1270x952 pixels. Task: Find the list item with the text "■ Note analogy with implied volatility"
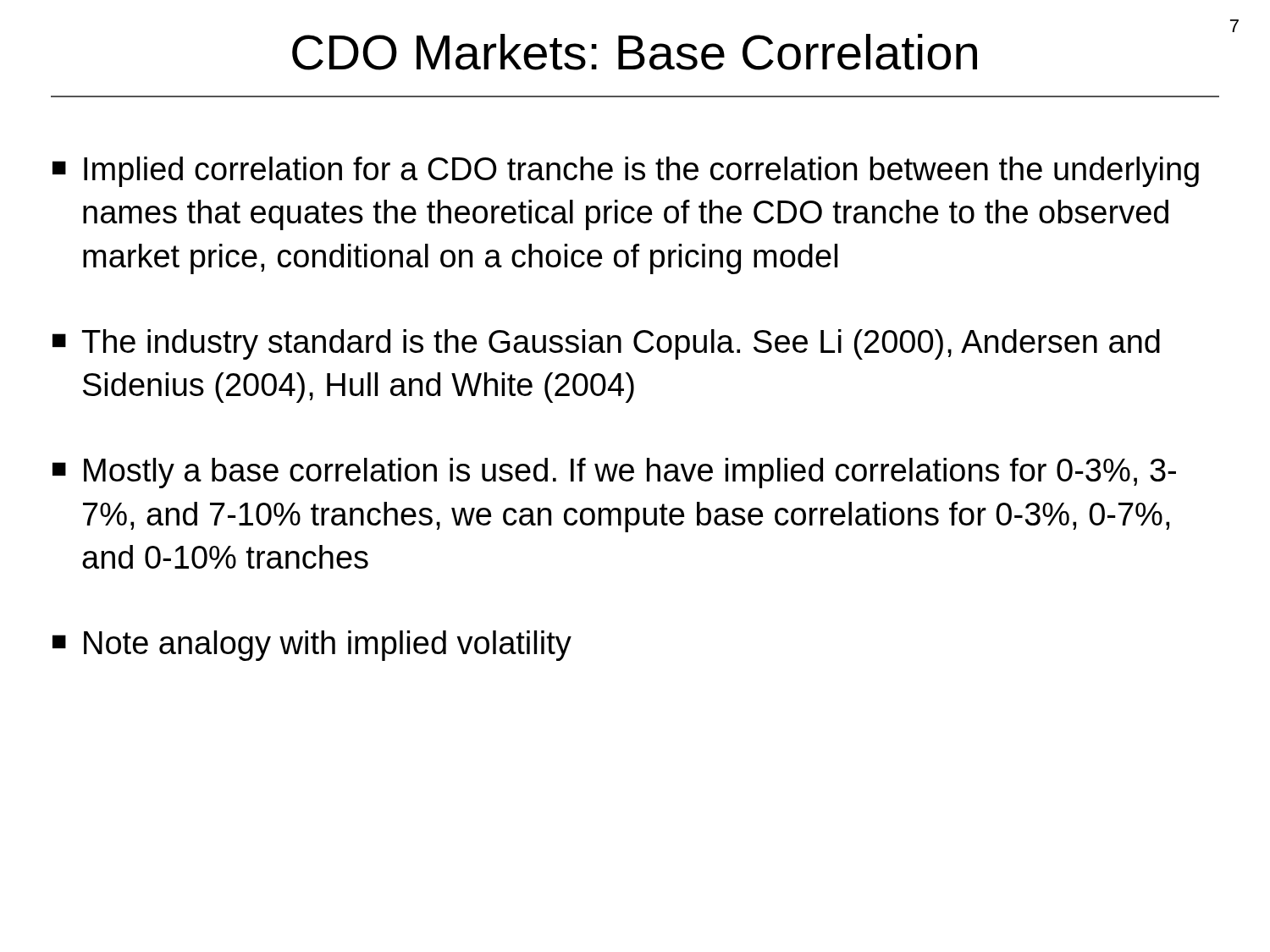pos(311,644)
